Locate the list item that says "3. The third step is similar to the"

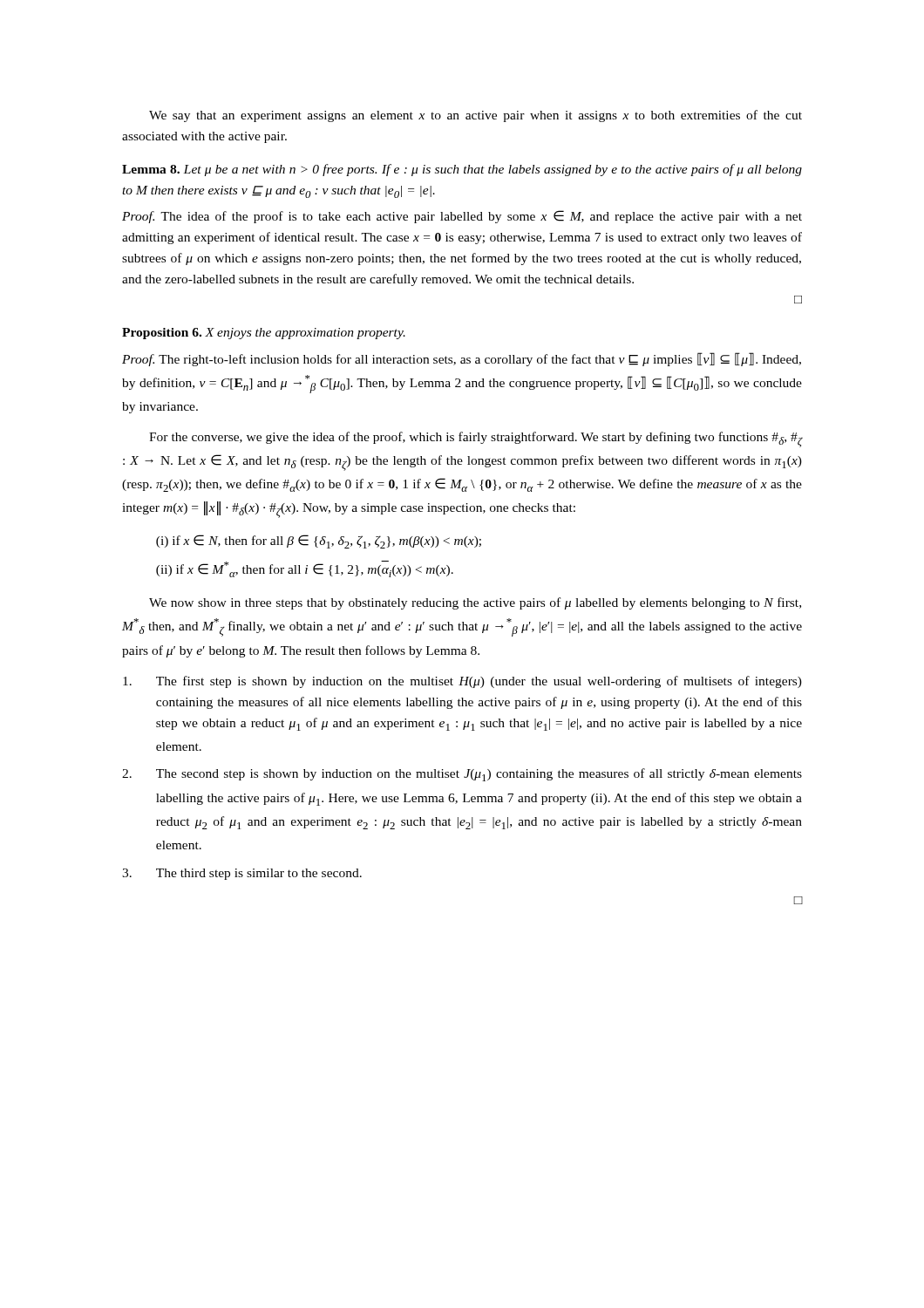tap(242, 874)
